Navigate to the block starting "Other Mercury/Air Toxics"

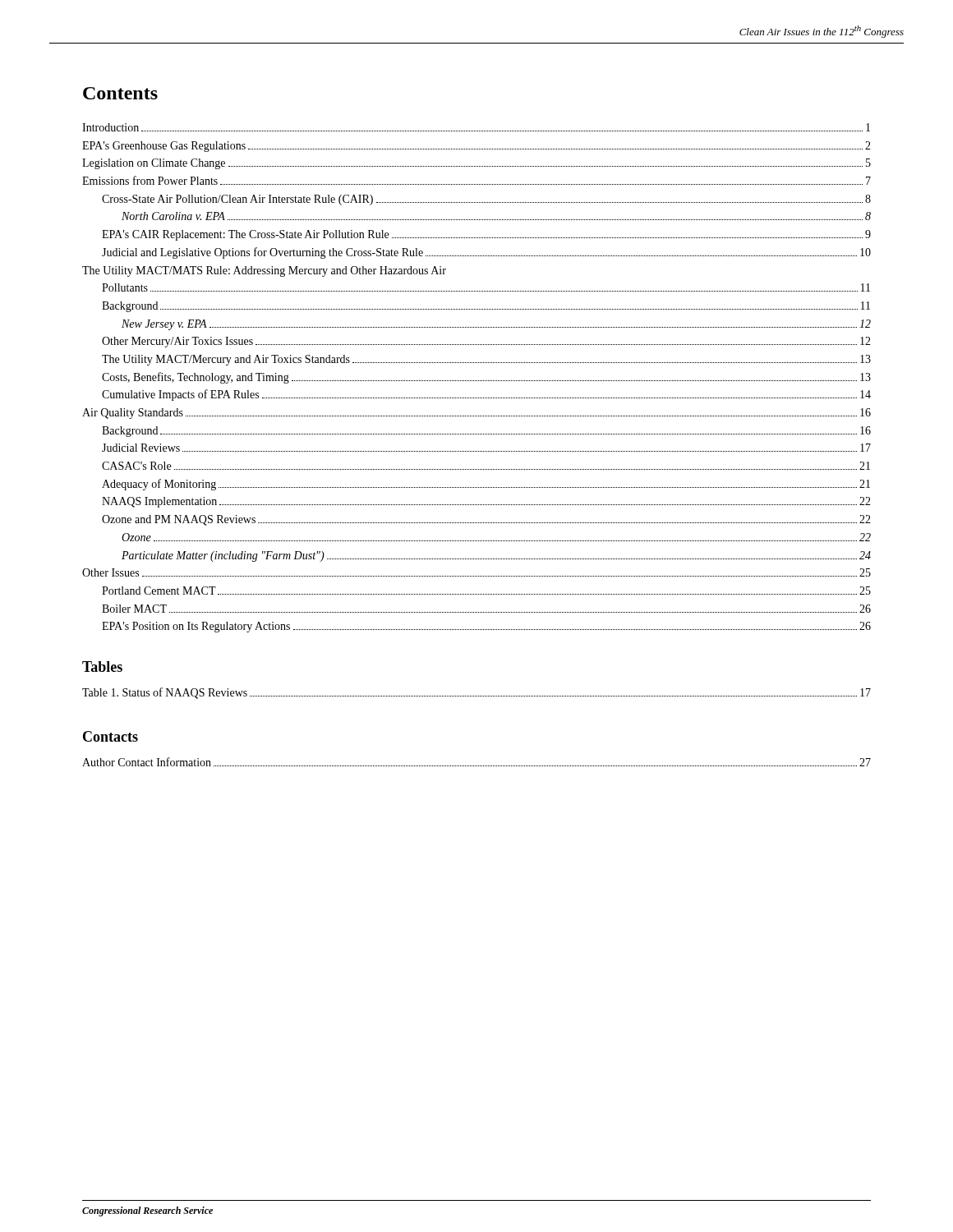486,342
